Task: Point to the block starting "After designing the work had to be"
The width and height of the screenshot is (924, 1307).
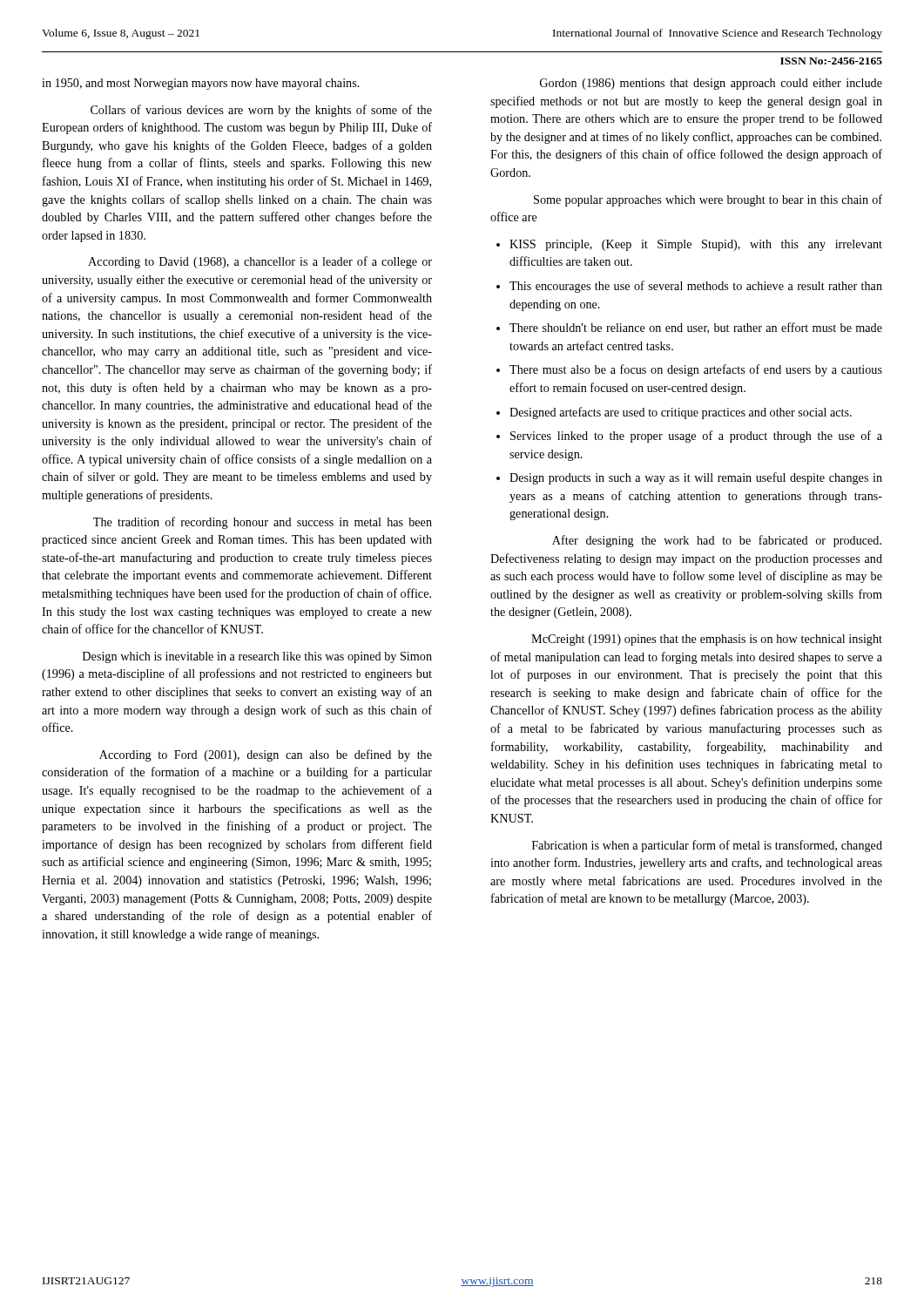Action: (x=686, y=576)
